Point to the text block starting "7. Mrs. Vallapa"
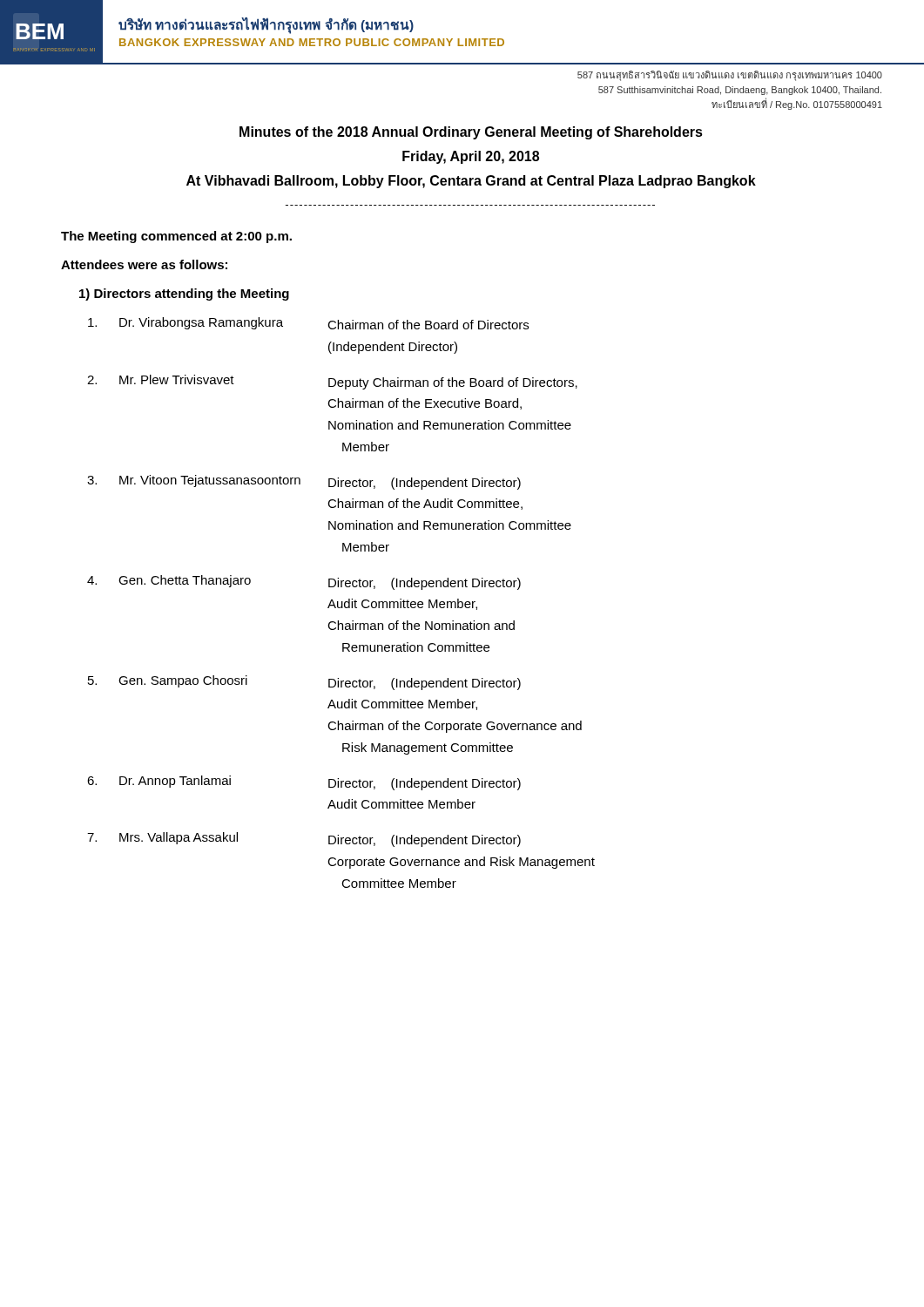This screenshot has width=924, height=1307. (x=484, y=862)
